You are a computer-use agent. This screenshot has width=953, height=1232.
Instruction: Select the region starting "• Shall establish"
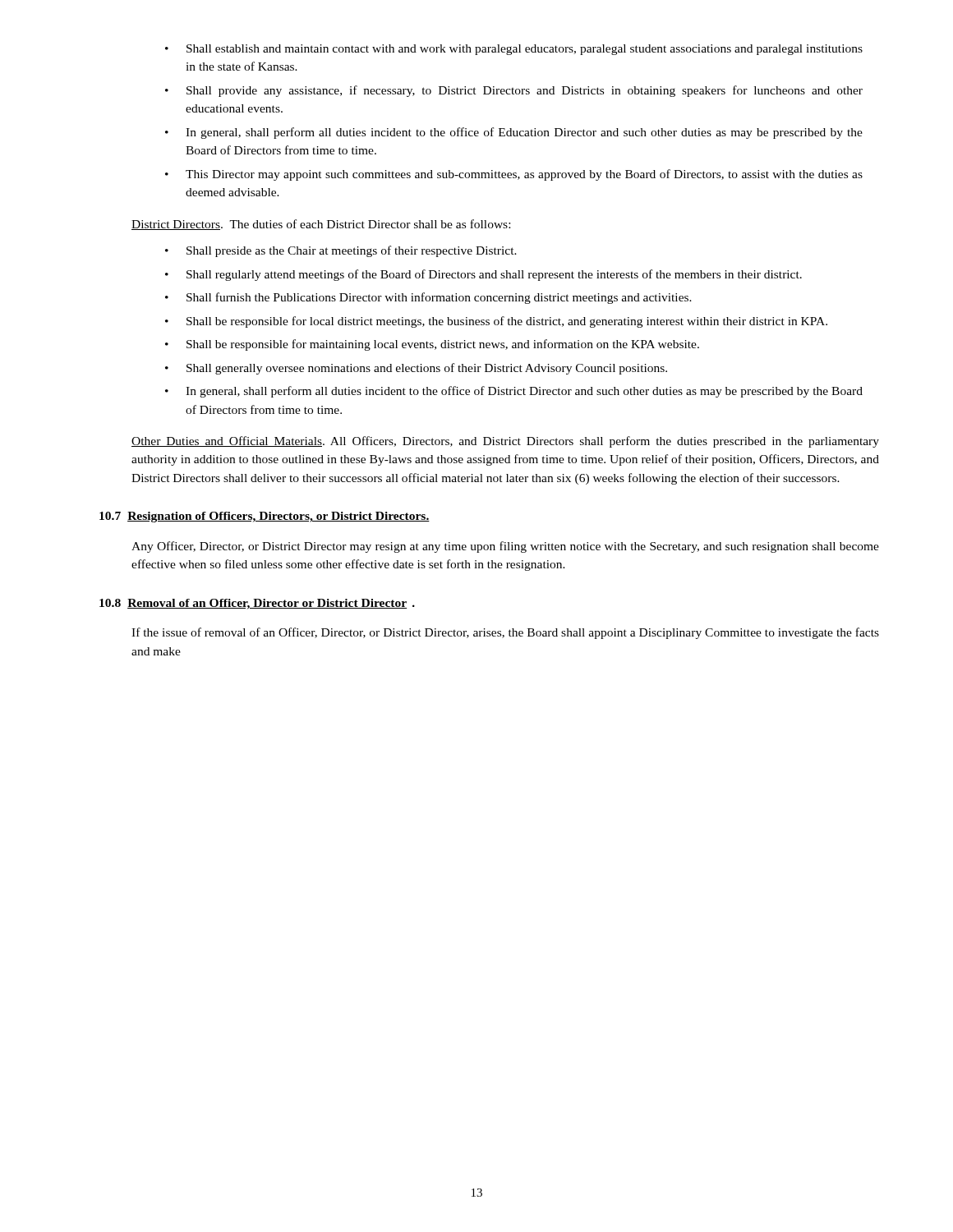coord(513,58)
